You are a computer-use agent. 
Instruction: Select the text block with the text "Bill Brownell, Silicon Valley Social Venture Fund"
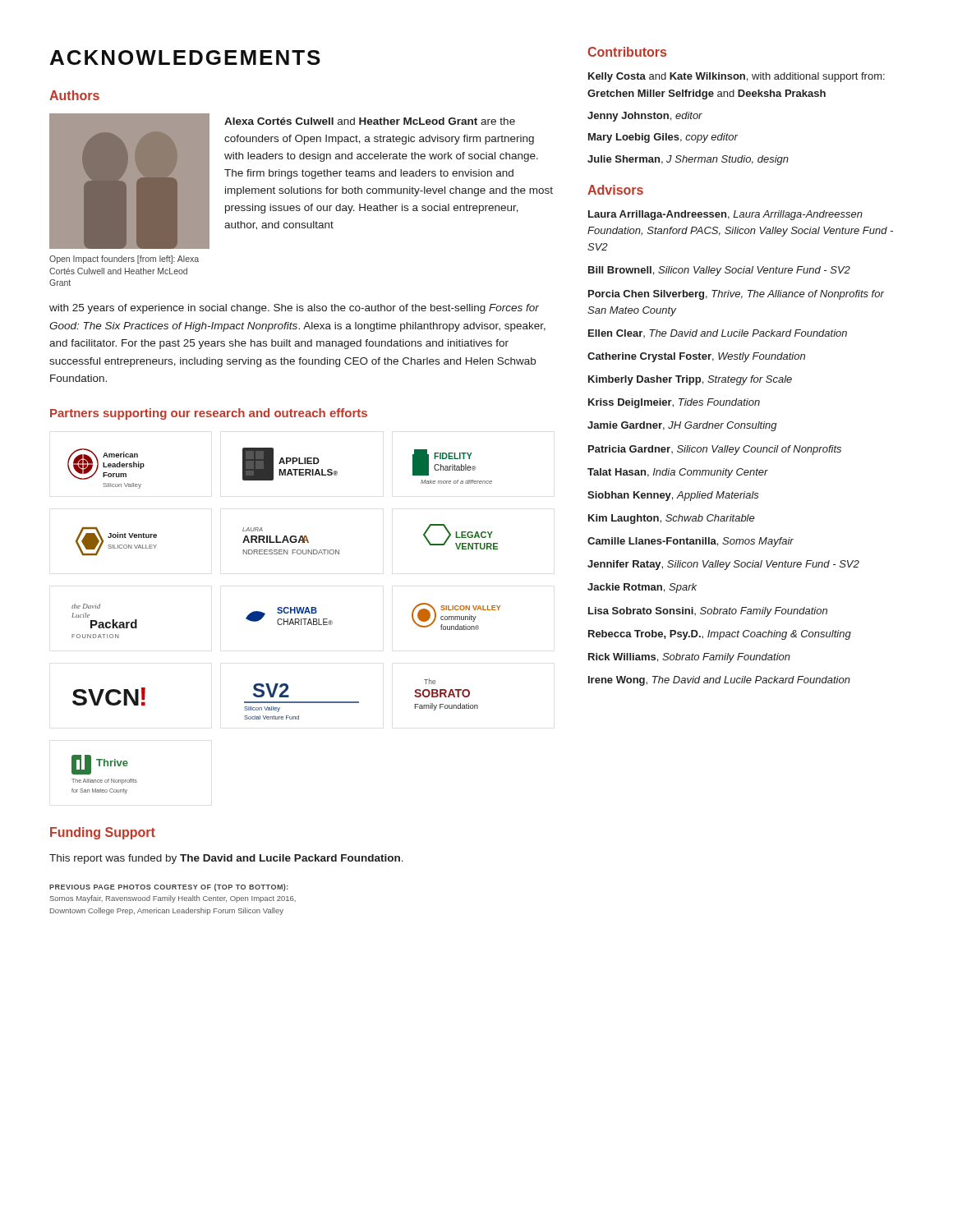[746, 271]
